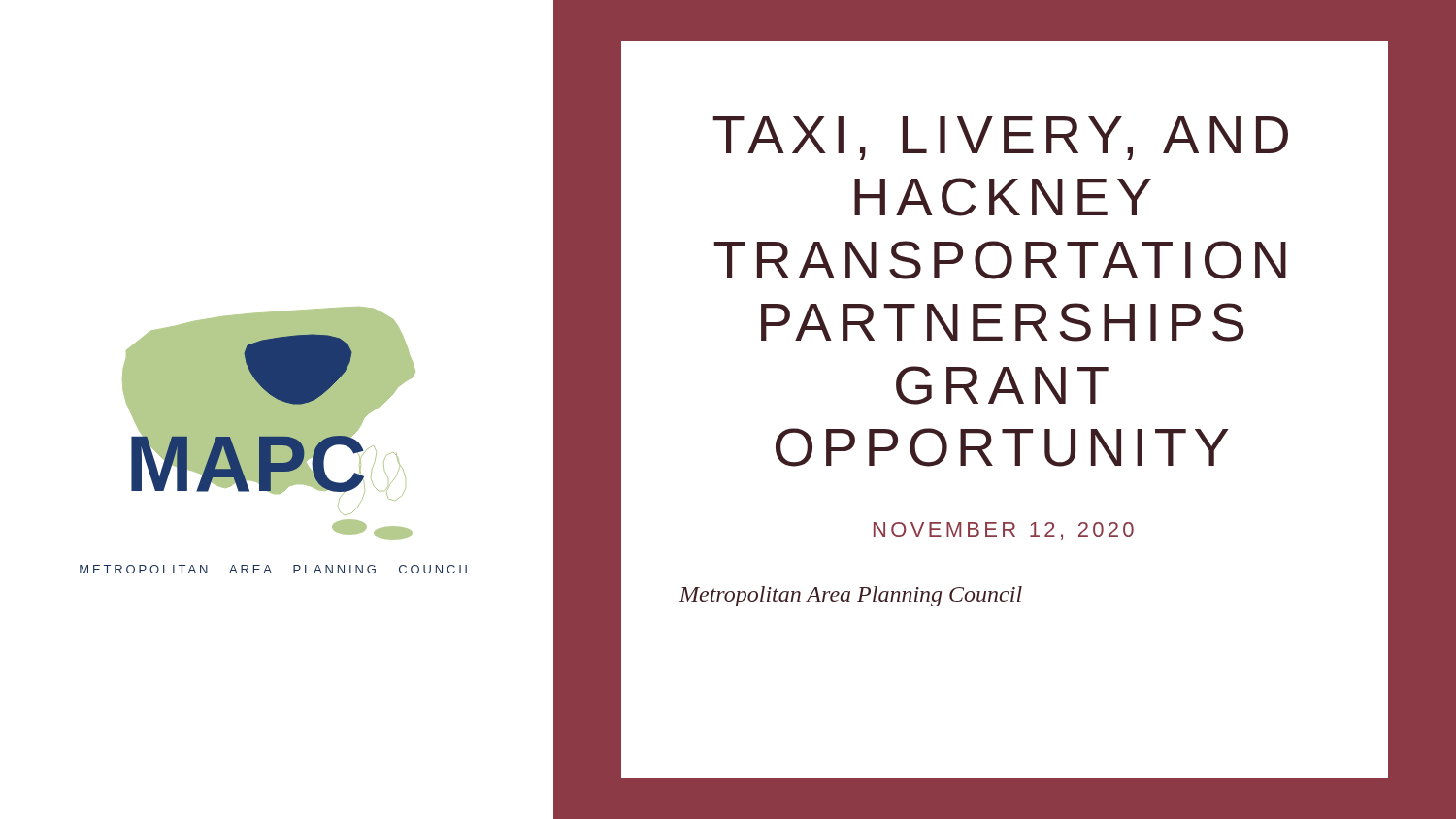
Task: Select the text that says "Metropolitan Area Planning Council"
Action: 851,594
